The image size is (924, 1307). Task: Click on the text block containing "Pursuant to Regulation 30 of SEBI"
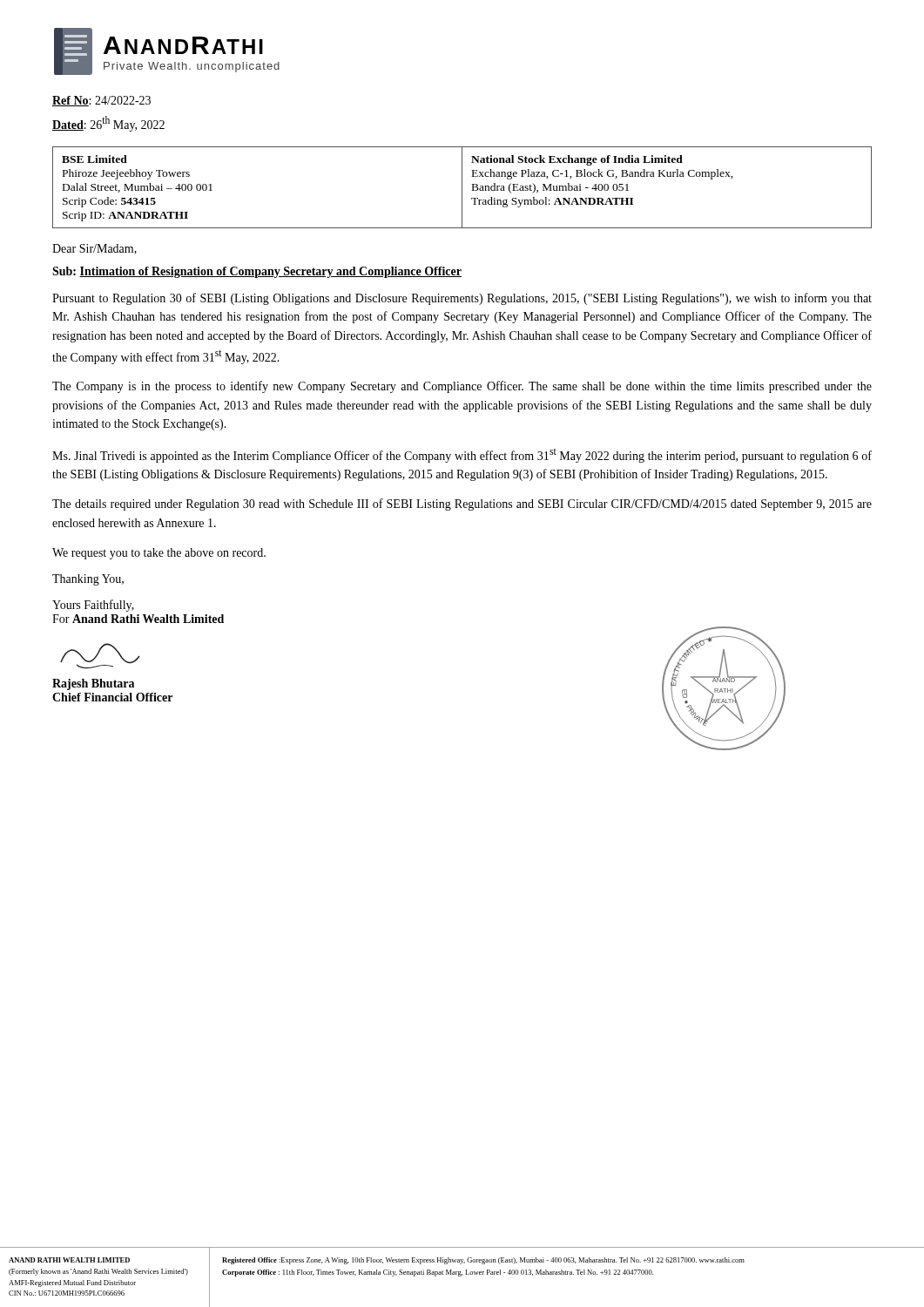pos(462,328)
